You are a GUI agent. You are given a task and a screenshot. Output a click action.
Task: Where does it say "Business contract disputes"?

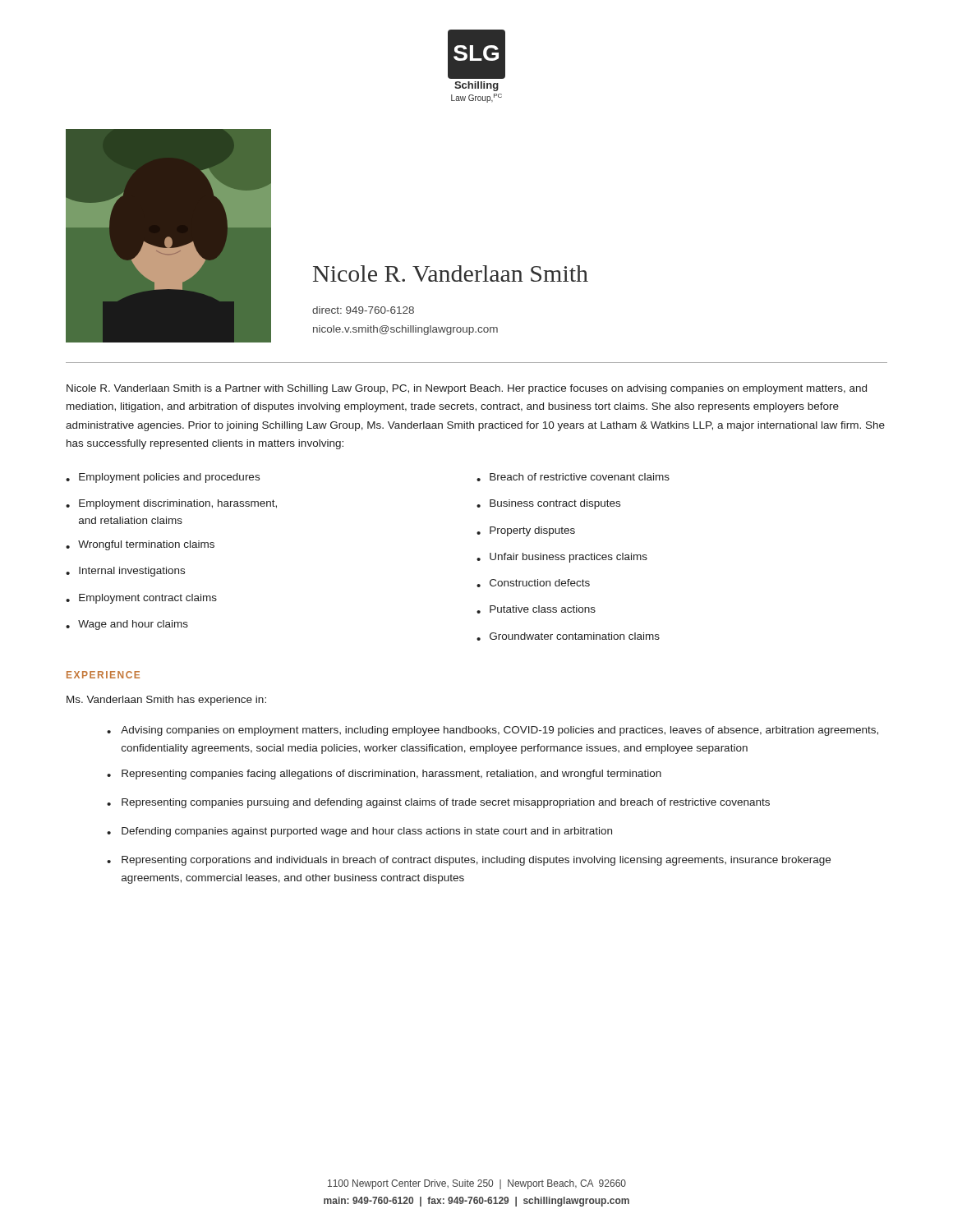pos(555,503)
